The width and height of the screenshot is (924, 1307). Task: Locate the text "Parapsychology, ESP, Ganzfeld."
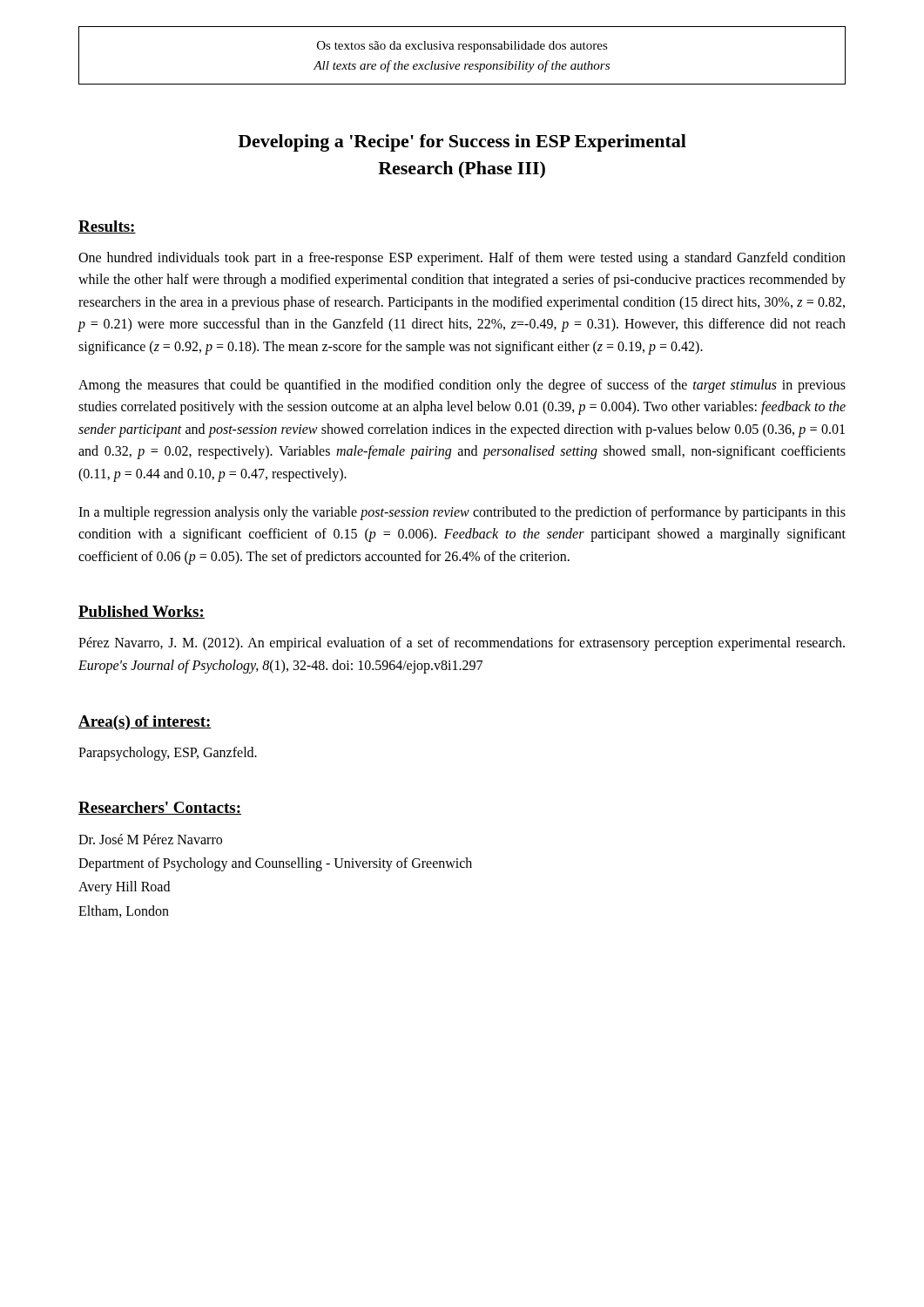[168, 752]
